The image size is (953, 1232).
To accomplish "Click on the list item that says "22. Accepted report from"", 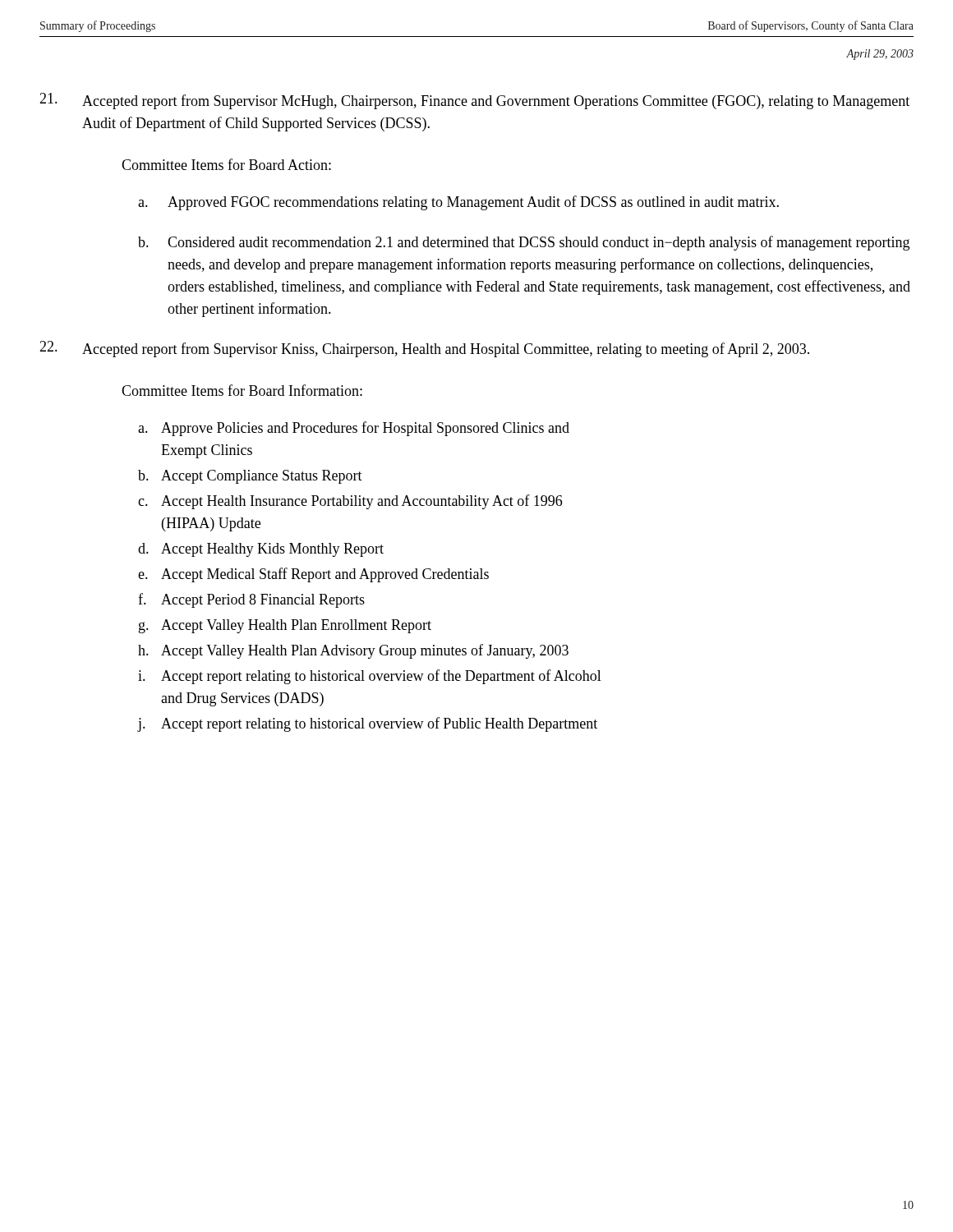I will click(425, 350).
